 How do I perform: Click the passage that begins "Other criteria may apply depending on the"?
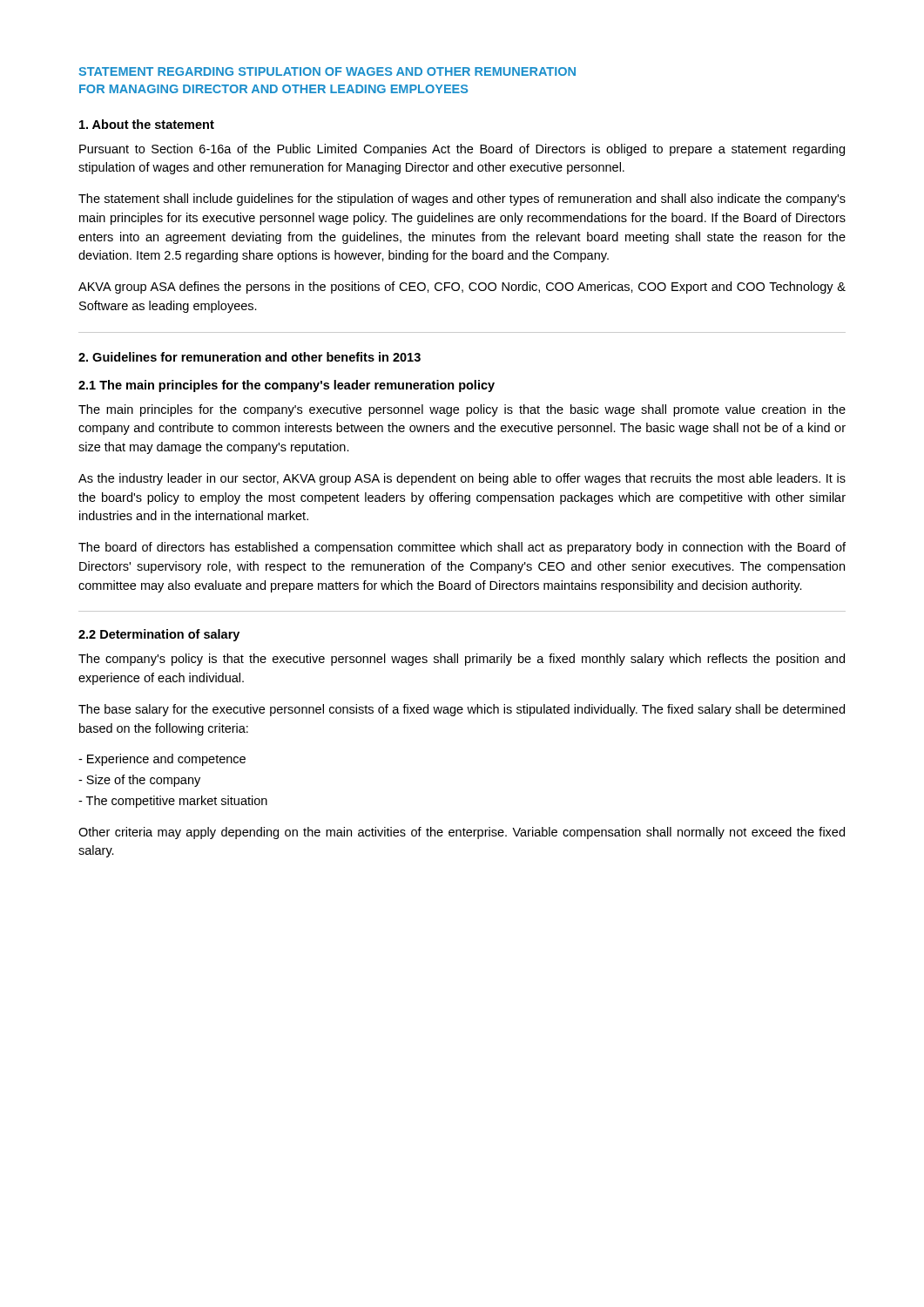(462, 841)
